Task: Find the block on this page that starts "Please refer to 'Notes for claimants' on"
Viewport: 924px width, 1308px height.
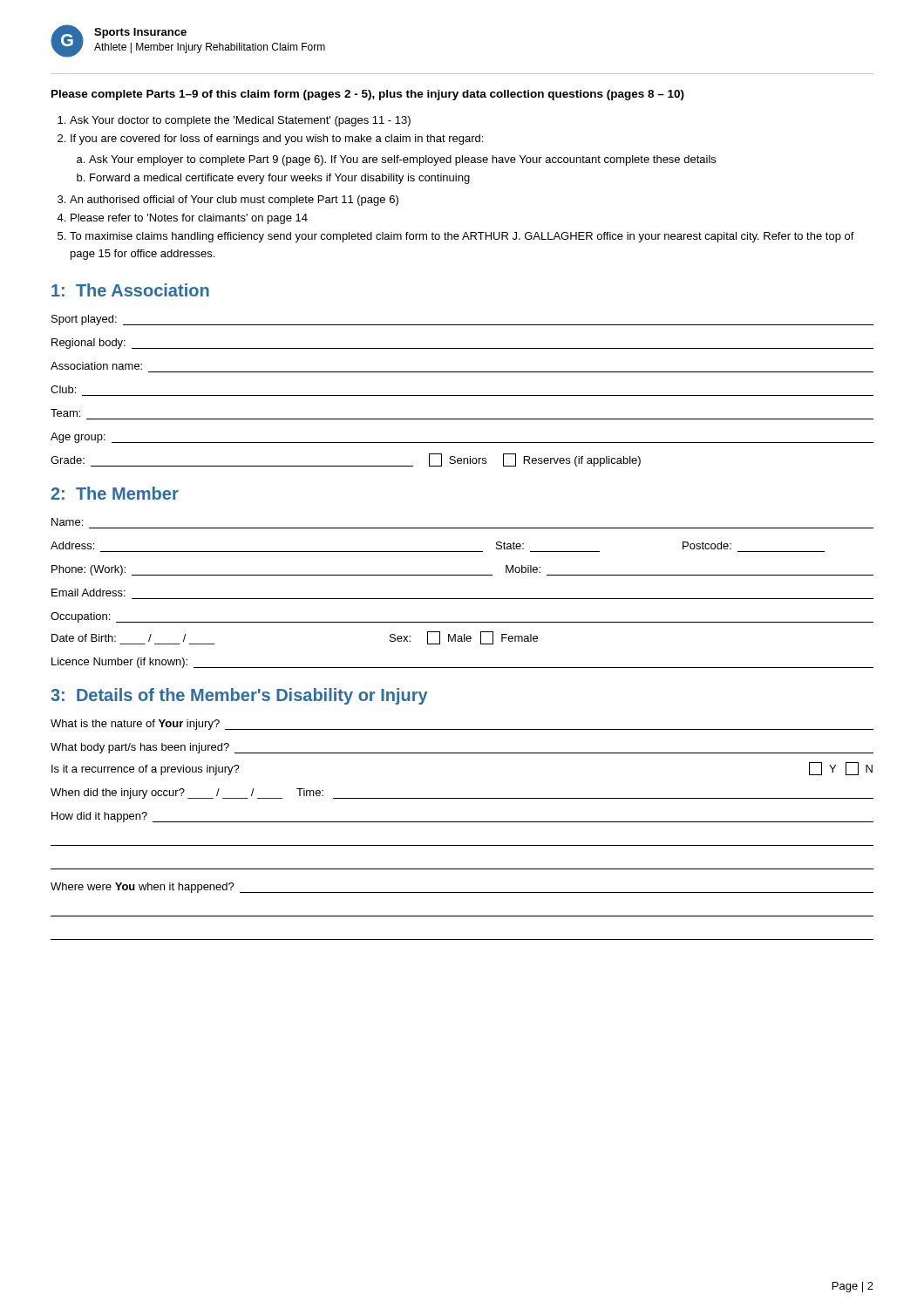Action: 189,219
